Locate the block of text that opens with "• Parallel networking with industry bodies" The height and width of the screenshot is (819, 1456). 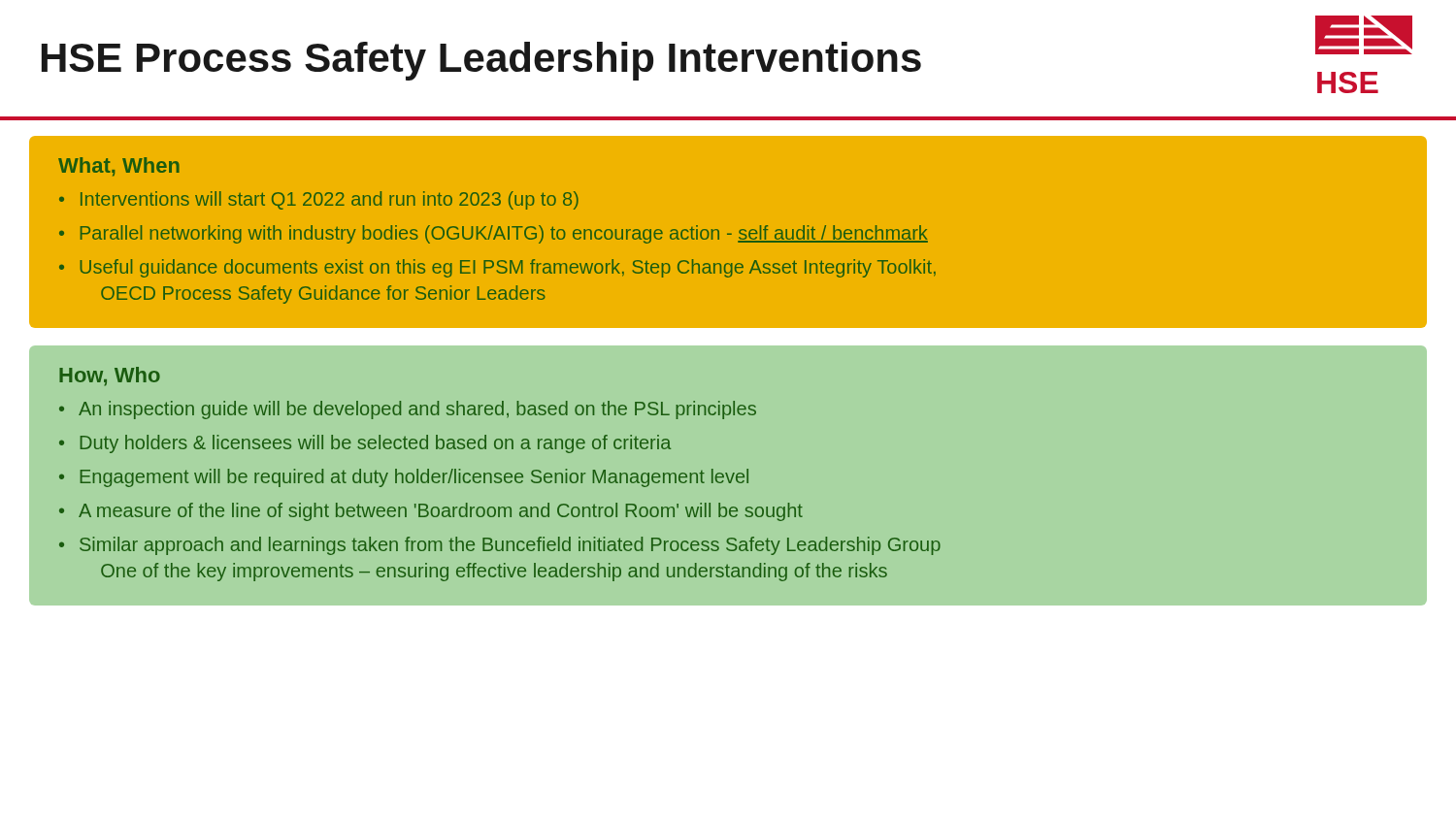click(493, 233)
